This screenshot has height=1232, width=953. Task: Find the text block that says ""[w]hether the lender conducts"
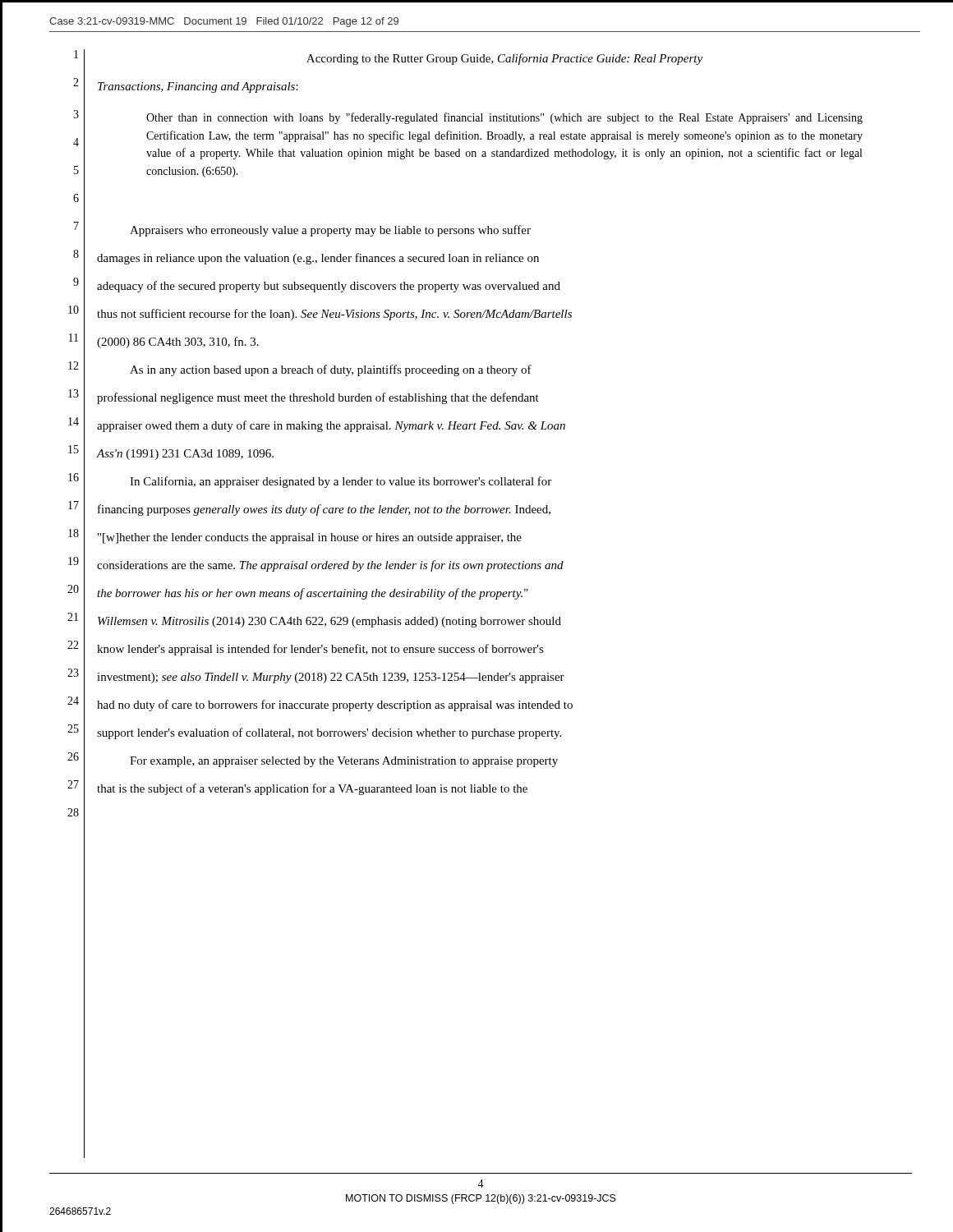(x=504, y=538)
